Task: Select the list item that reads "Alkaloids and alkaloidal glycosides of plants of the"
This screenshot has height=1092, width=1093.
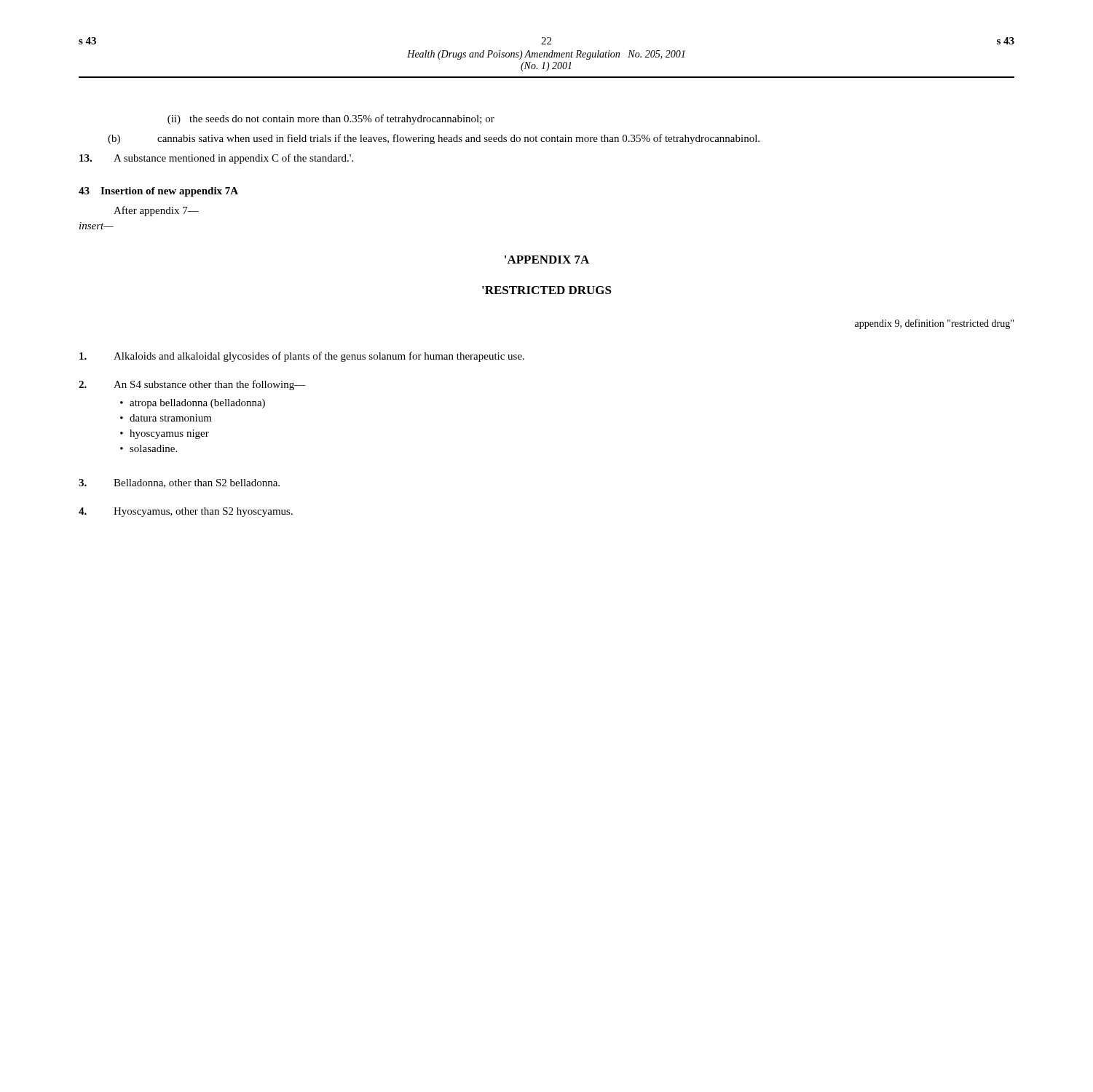Action: pyautogui.click(x=302, y=357)
